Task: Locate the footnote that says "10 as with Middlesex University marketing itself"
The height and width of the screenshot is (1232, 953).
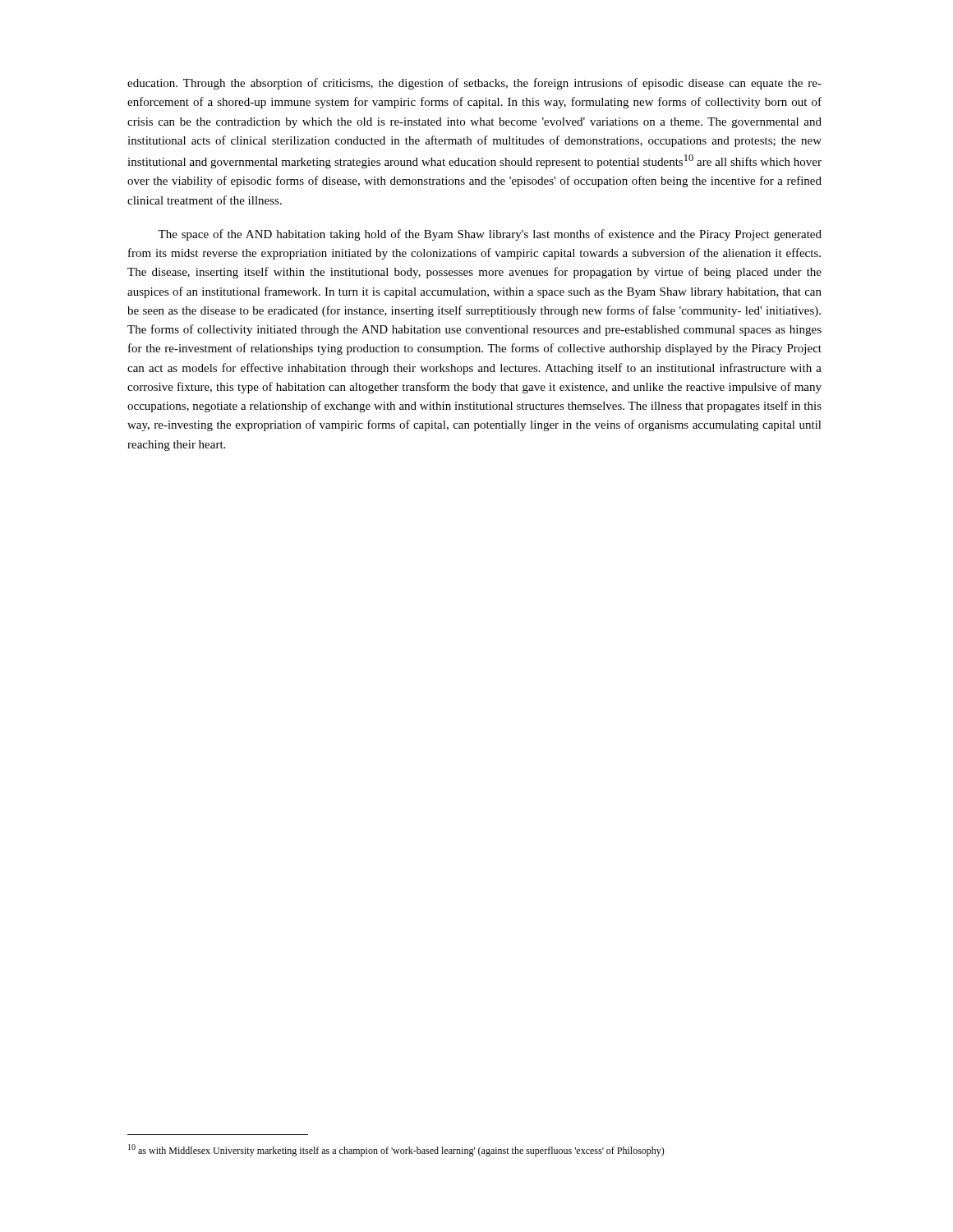Action: 396,1149
